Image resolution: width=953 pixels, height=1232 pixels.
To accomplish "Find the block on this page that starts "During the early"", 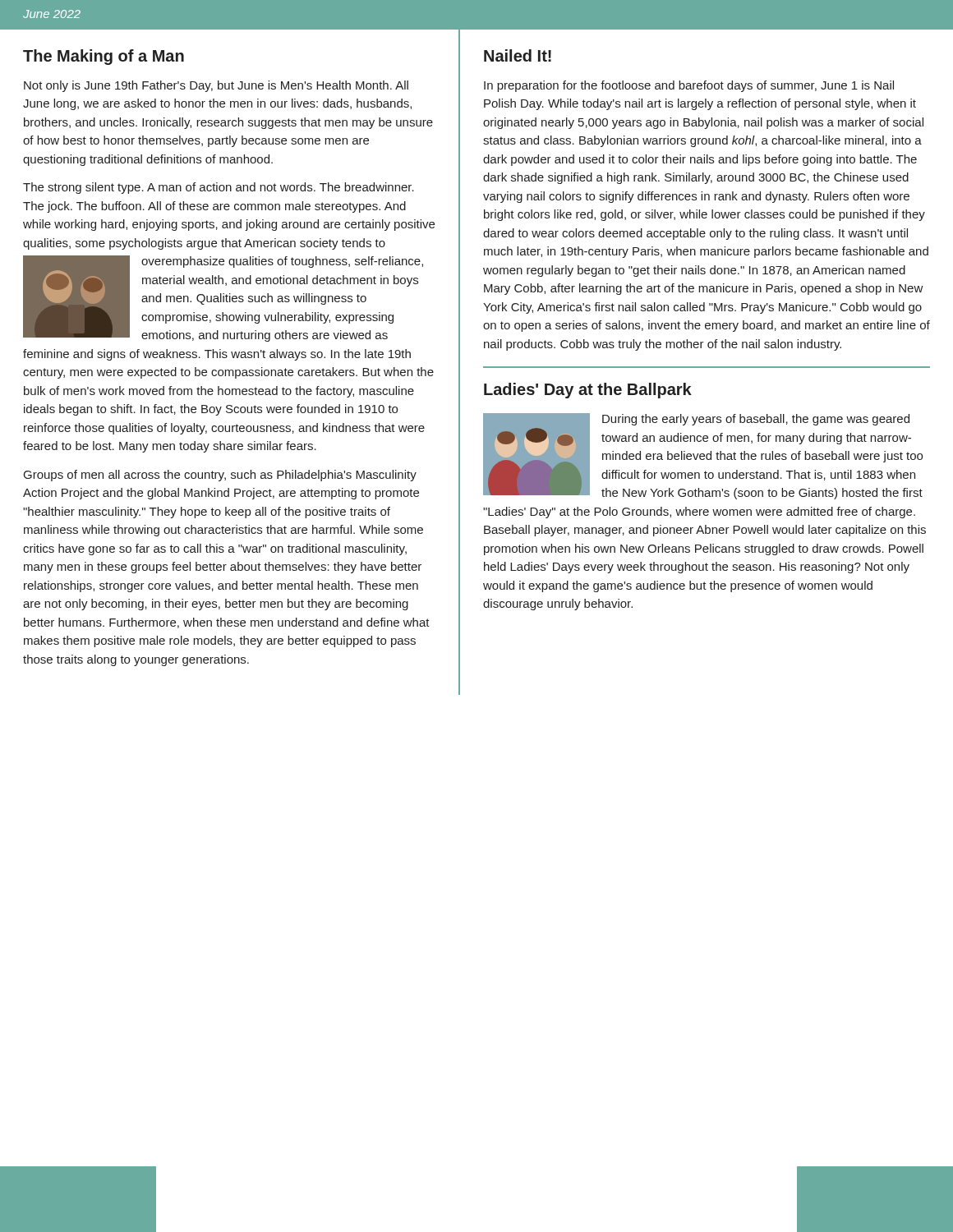I will pyautogui.click(x=705, y=511).
